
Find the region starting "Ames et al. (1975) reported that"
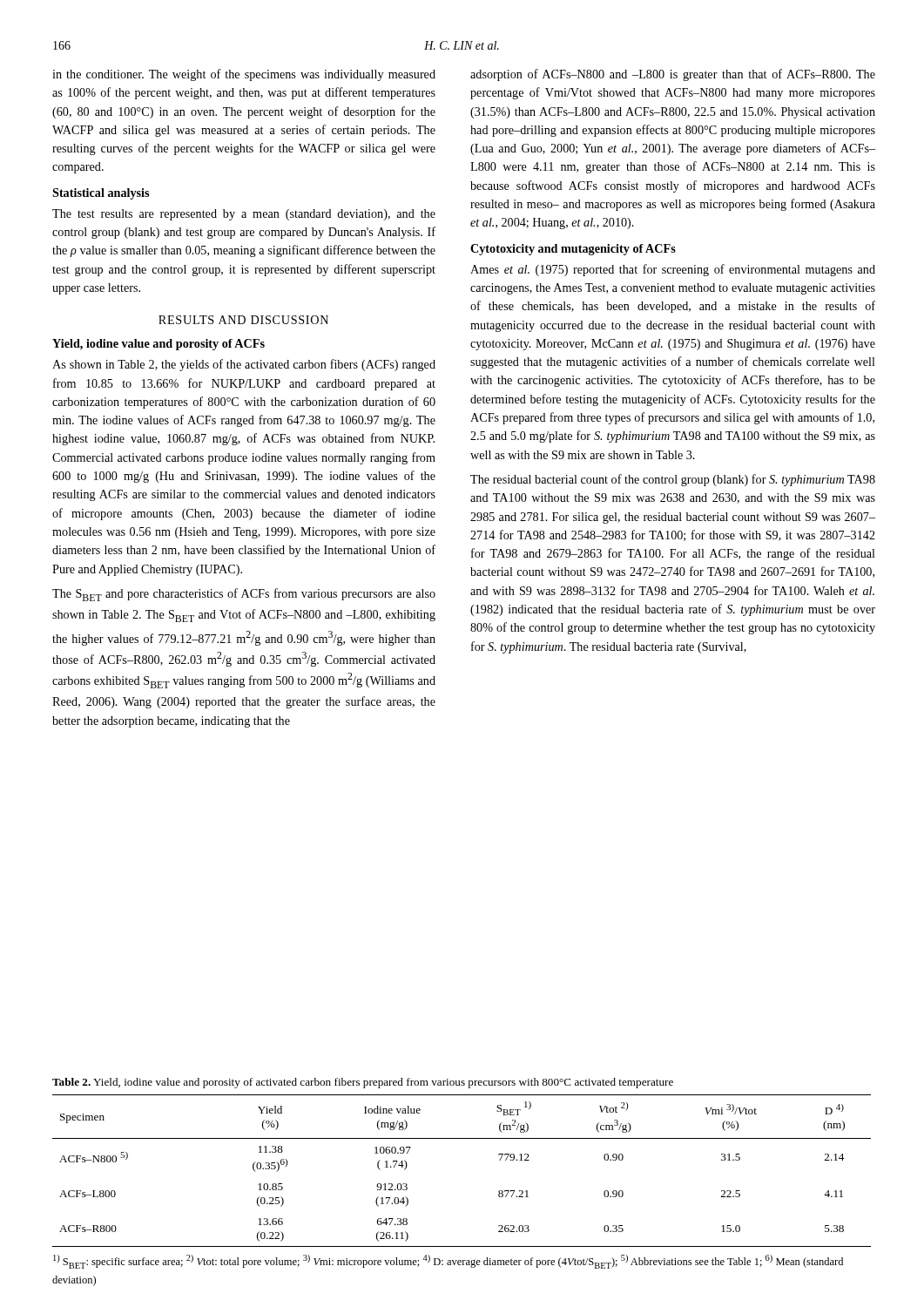point(673,362)
